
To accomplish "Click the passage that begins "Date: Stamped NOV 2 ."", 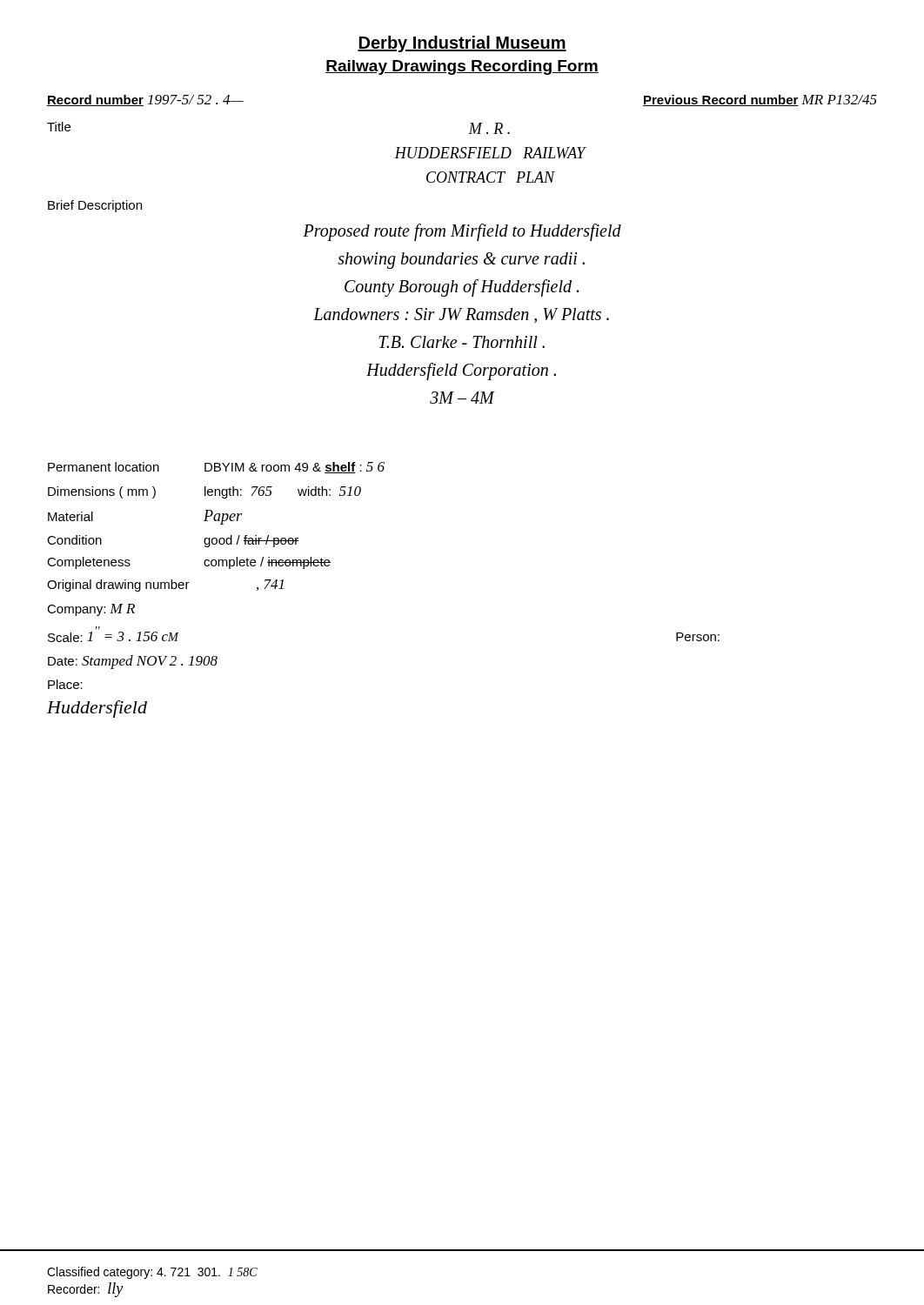I will click(x=132, y=661).
